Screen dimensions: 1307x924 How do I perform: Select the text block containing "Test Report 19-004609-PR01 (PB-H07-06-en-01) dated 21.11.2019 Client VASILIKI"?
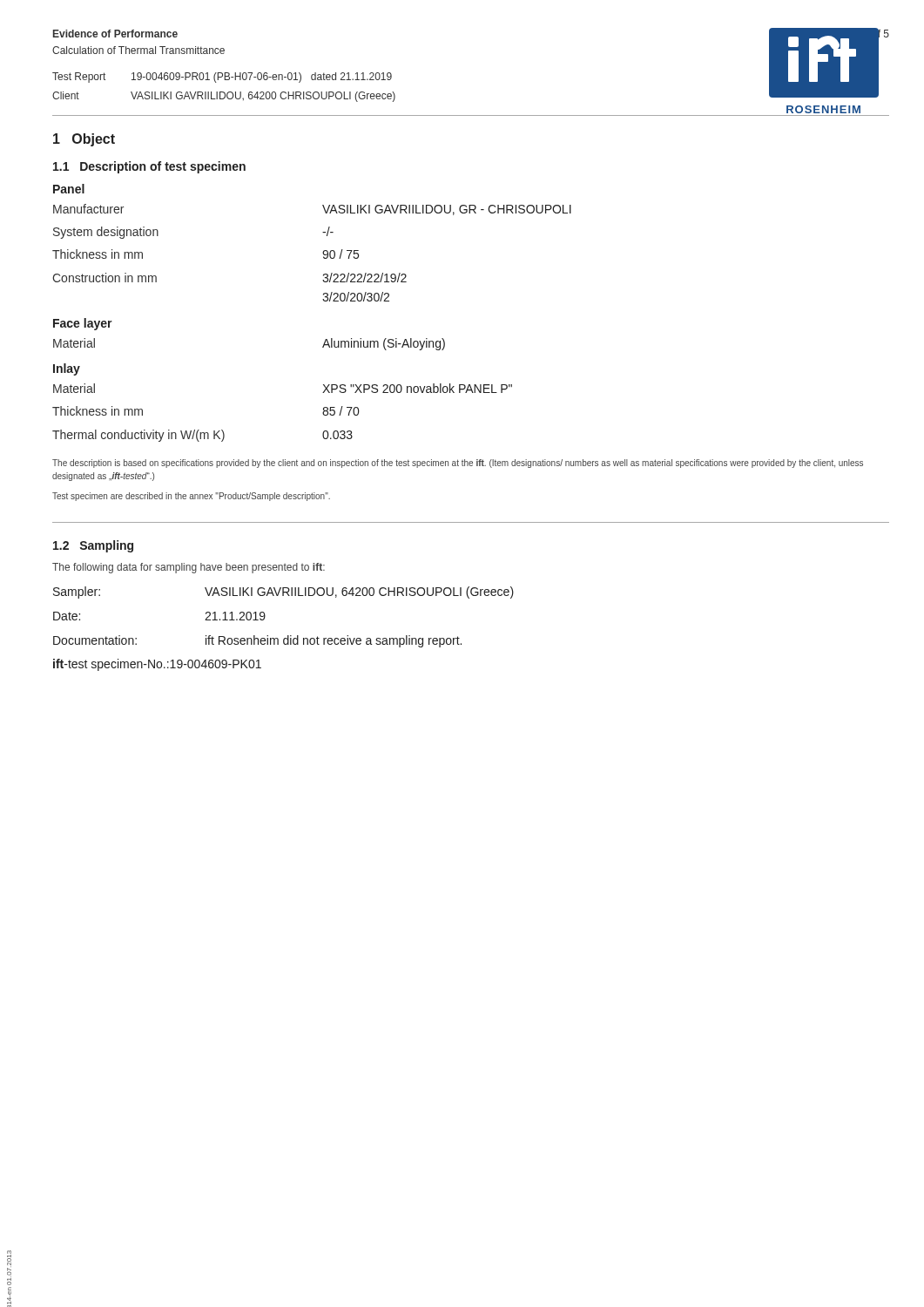point(226,80)
